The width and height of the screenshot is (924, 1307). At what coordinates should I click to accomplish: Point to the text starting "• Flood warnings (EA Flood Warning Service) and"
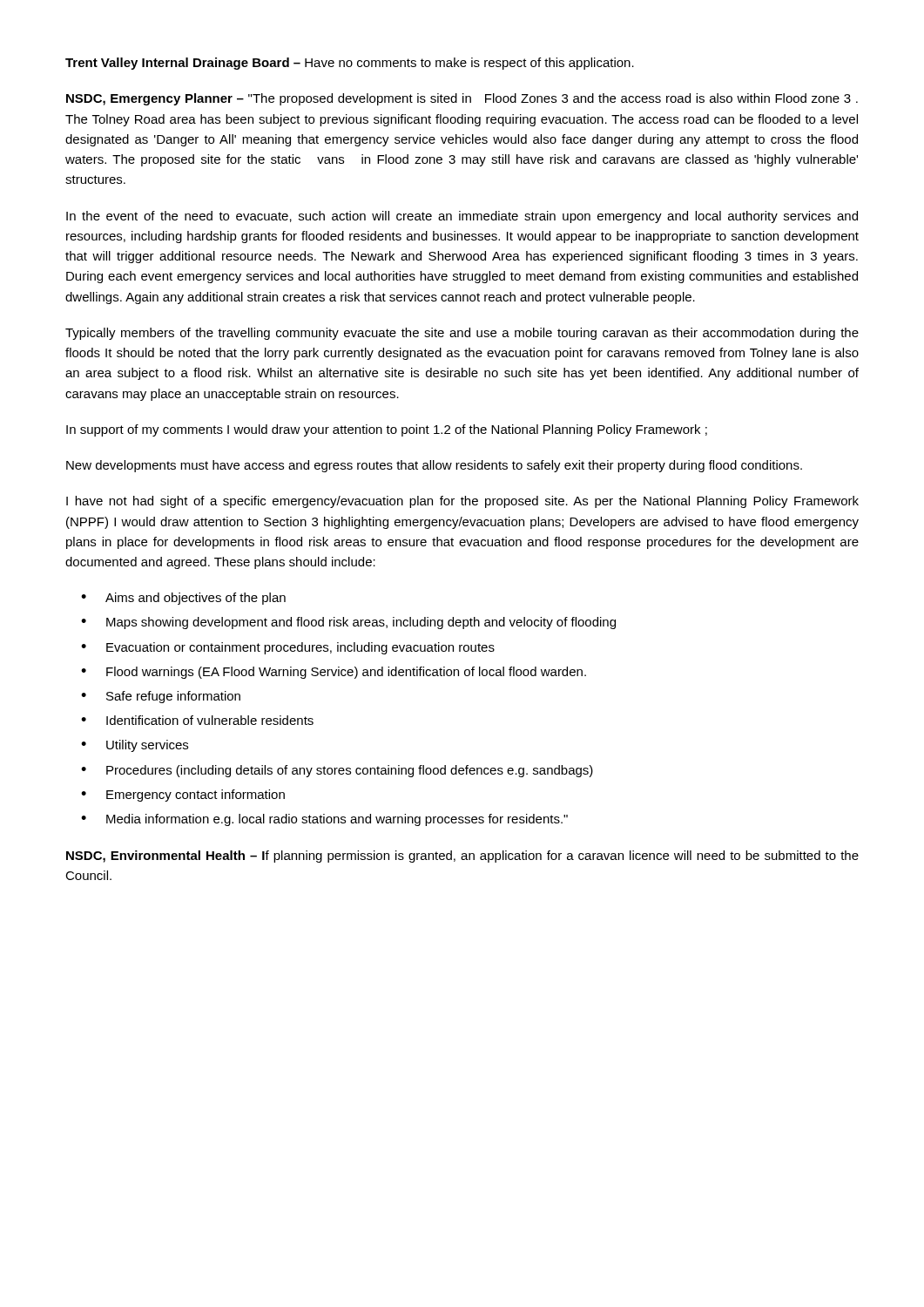462,672
